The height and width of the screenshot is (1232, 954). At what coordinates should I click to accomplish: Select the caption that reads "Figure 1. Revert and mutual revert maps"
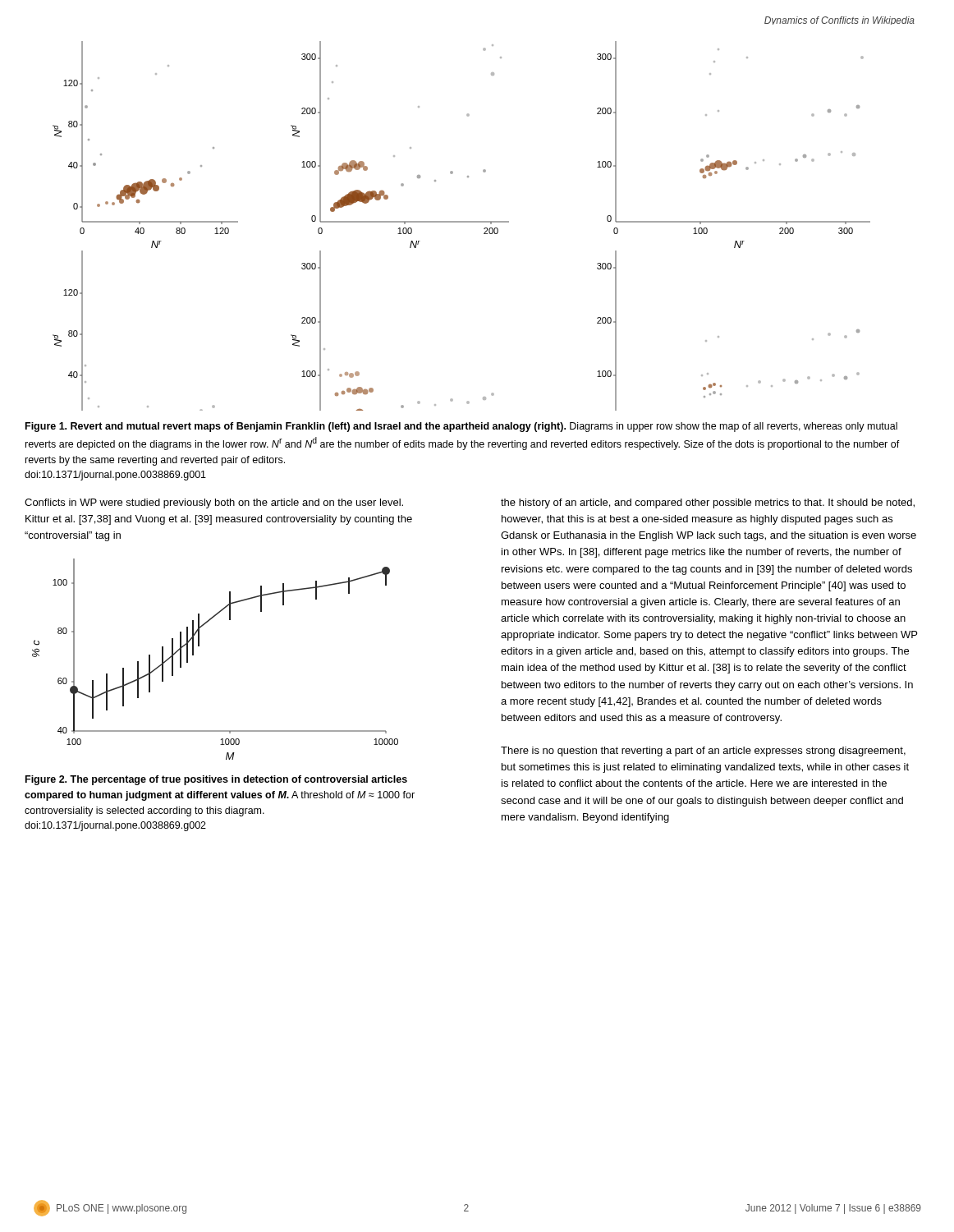(x=462, y=451)
